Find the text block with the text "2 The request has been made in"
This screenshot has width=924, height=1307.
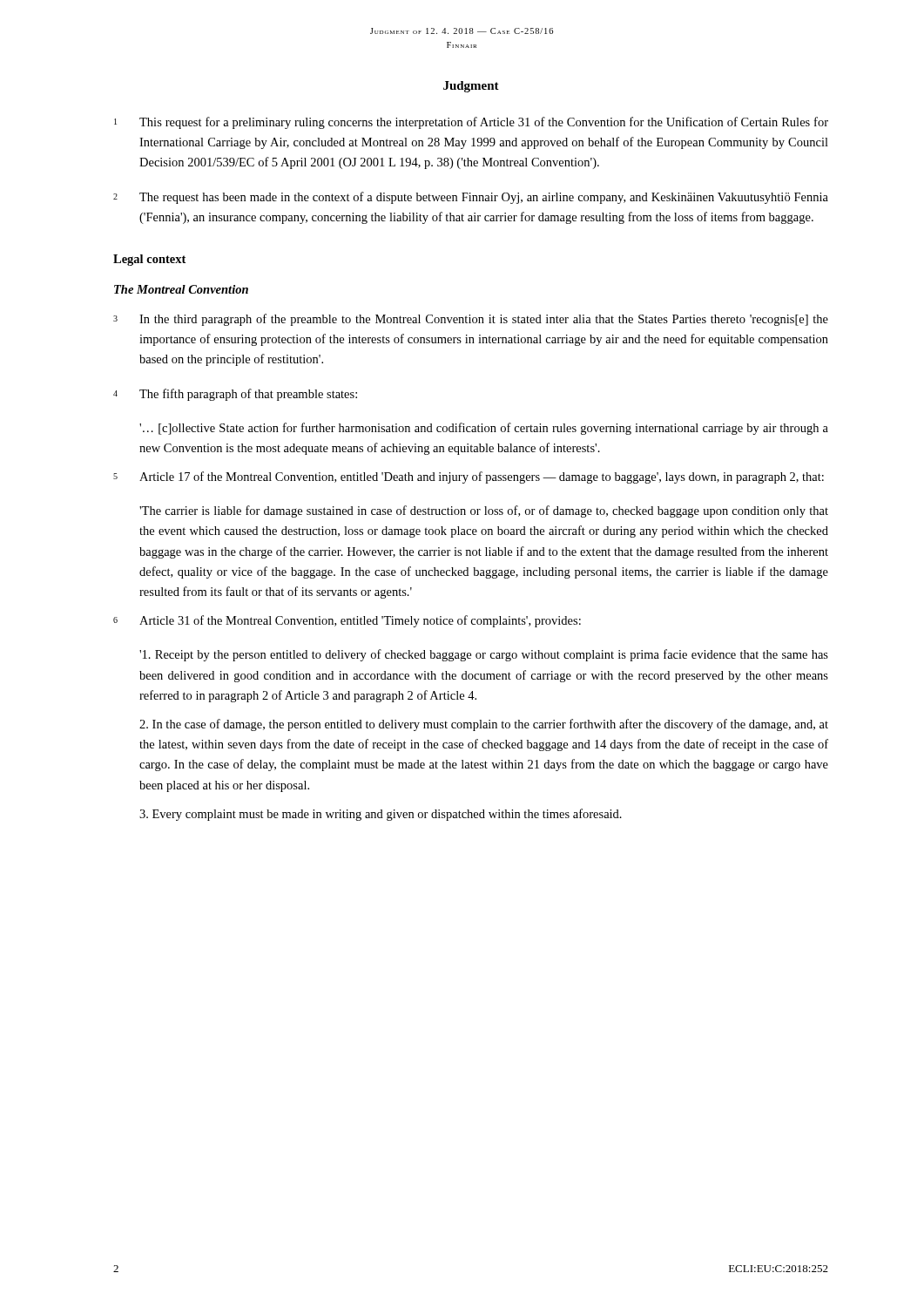[471, 207]
